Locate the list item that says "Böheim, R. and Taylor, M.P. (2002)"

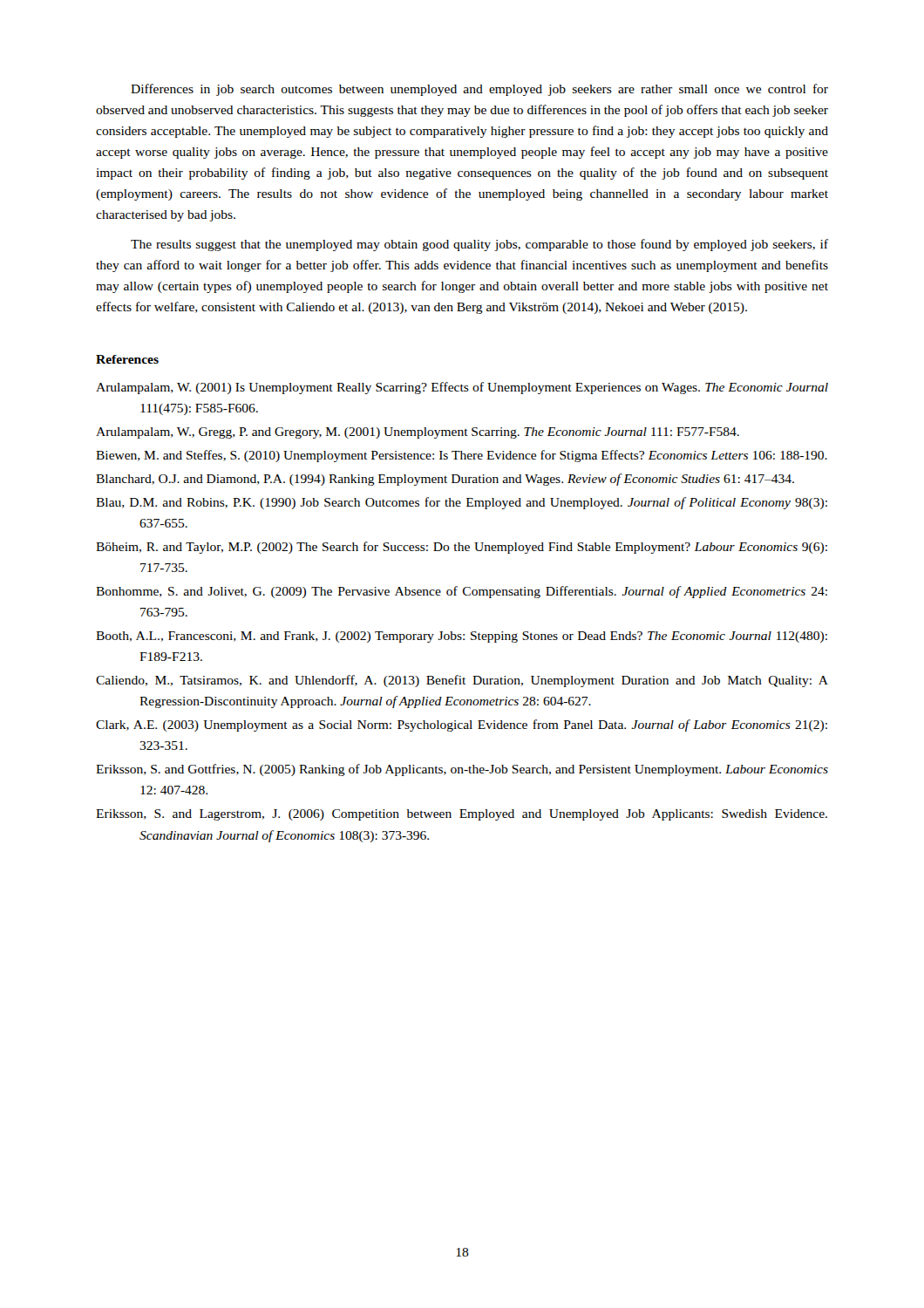462,557
